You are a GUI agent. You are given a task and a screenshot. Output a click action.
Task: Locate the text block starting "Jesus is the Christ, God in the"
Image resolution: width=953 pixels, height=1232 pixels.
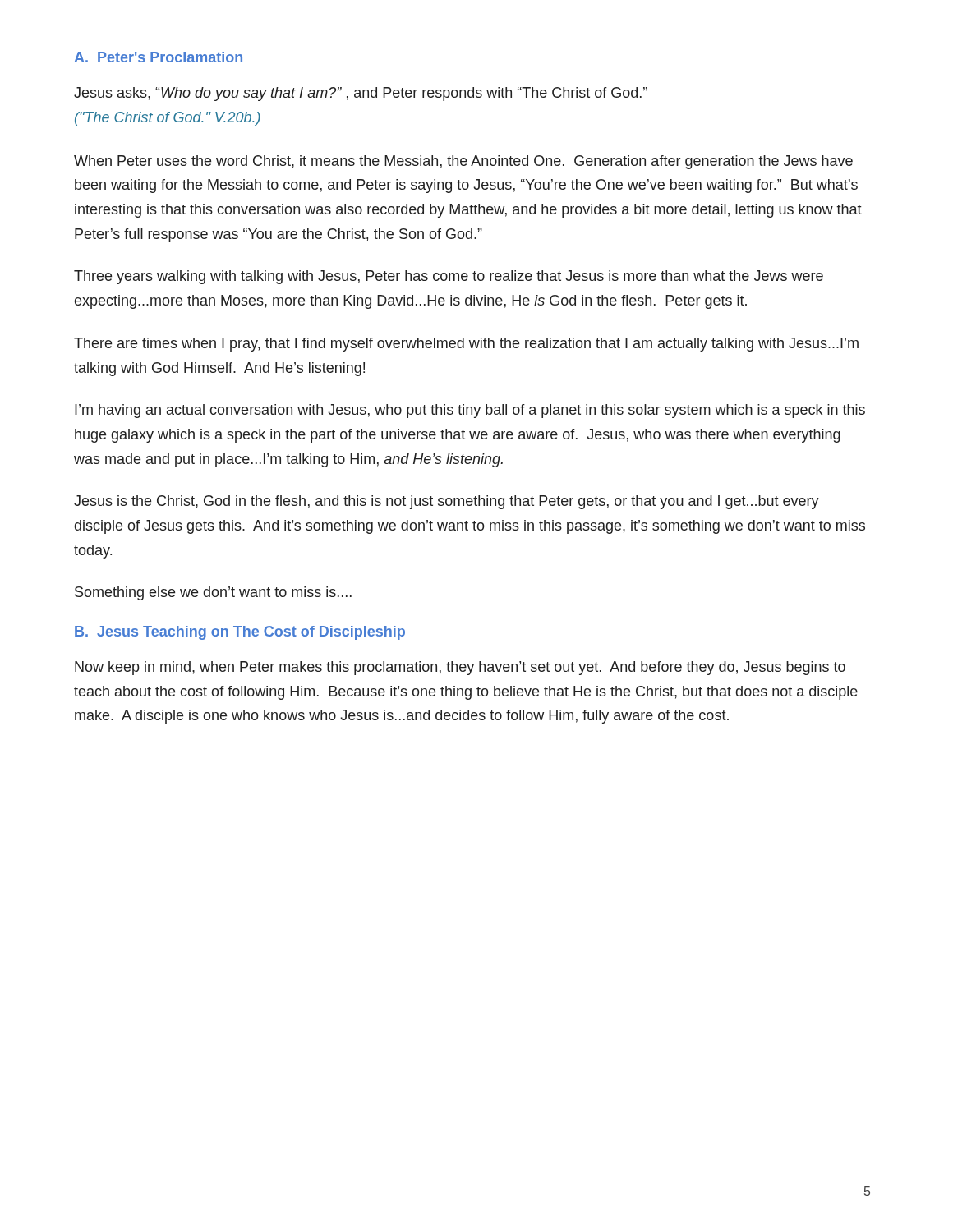pyautogui.click(x=470, y=526)
